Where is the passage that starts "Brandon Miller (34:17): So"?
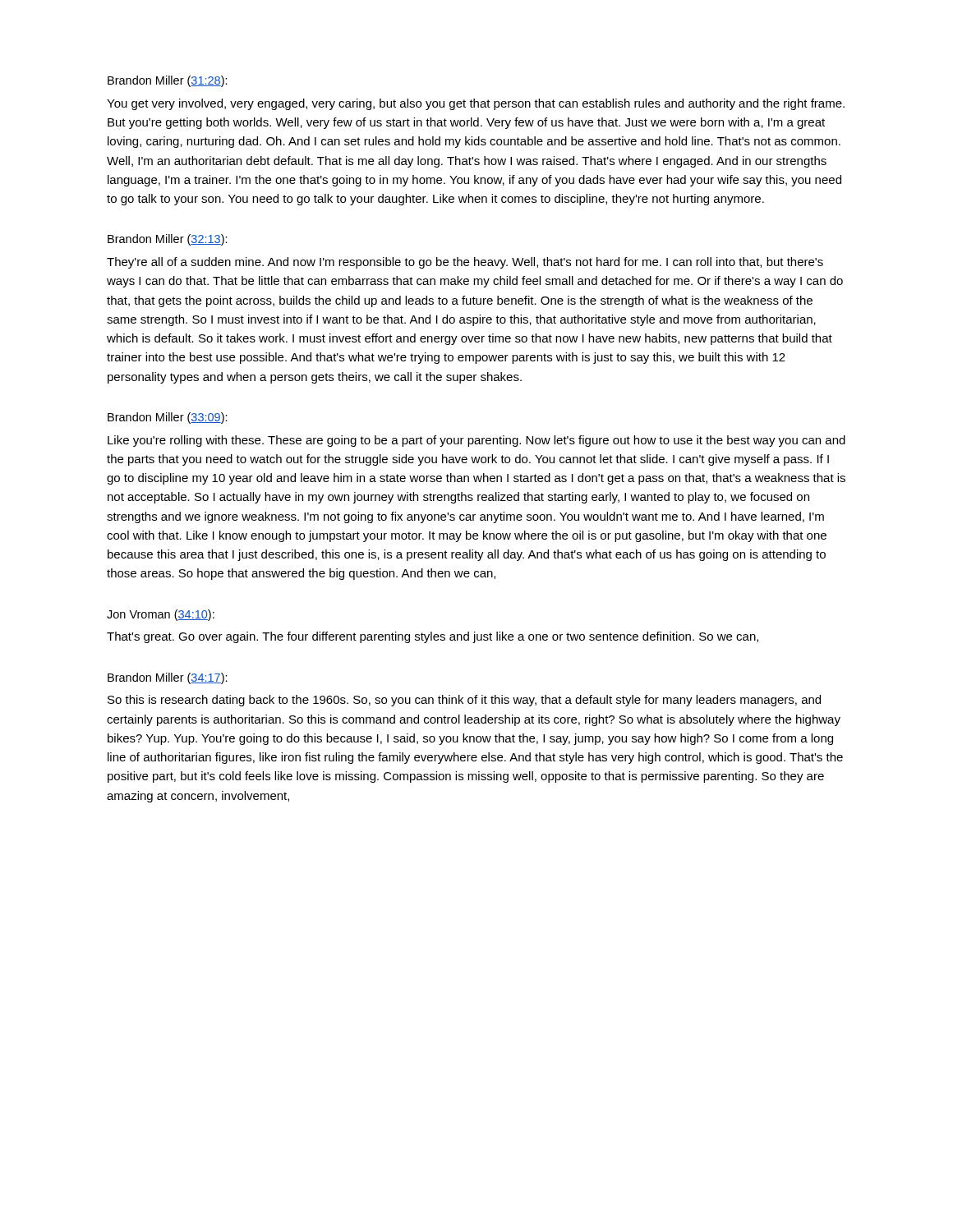Image resolution: width=953 pixels, height=1232 pixels. click(x=476, y=737)
